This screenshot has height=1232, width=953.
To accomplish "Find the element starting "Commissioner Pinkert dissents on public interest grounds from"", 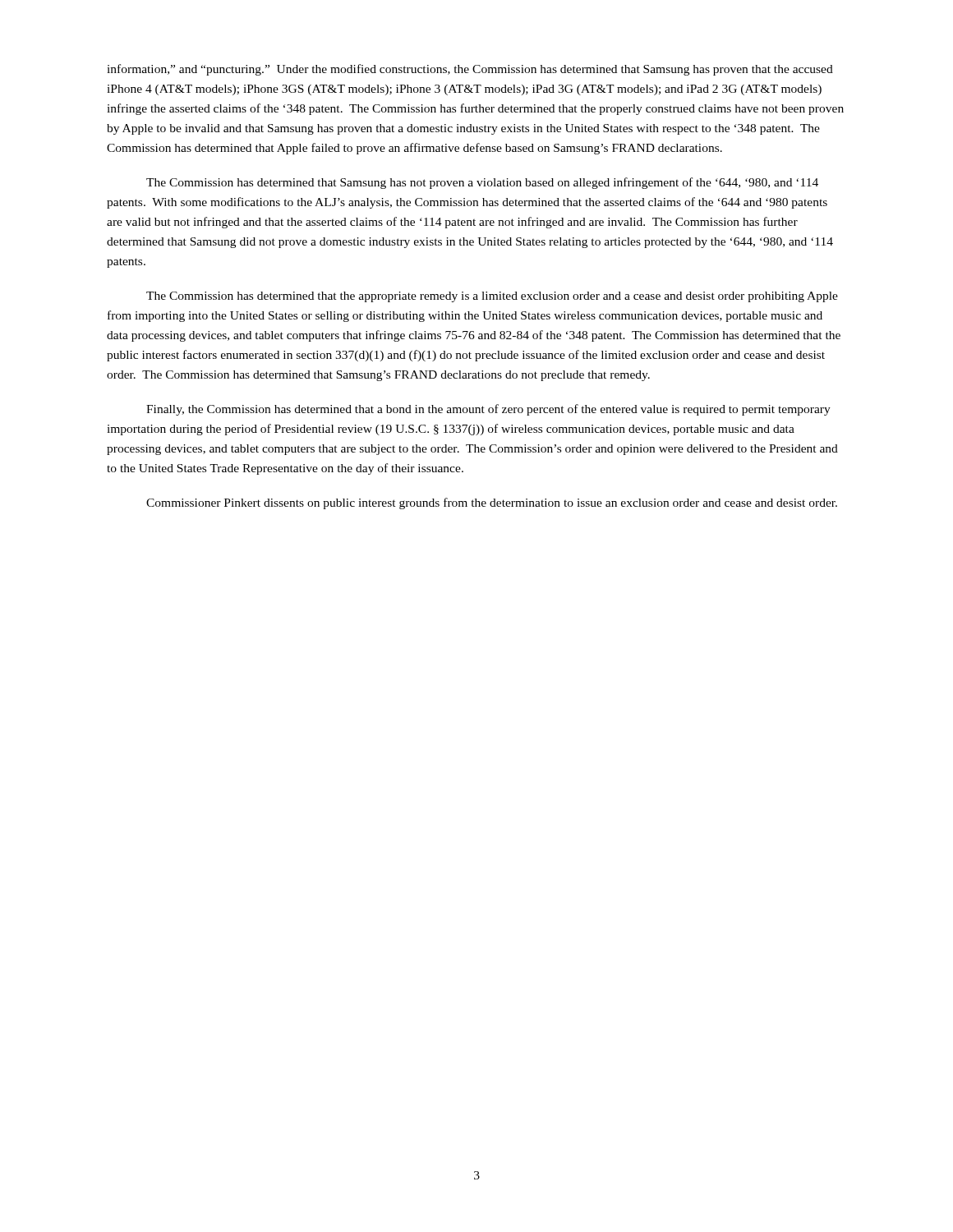I will click(492, 502).
